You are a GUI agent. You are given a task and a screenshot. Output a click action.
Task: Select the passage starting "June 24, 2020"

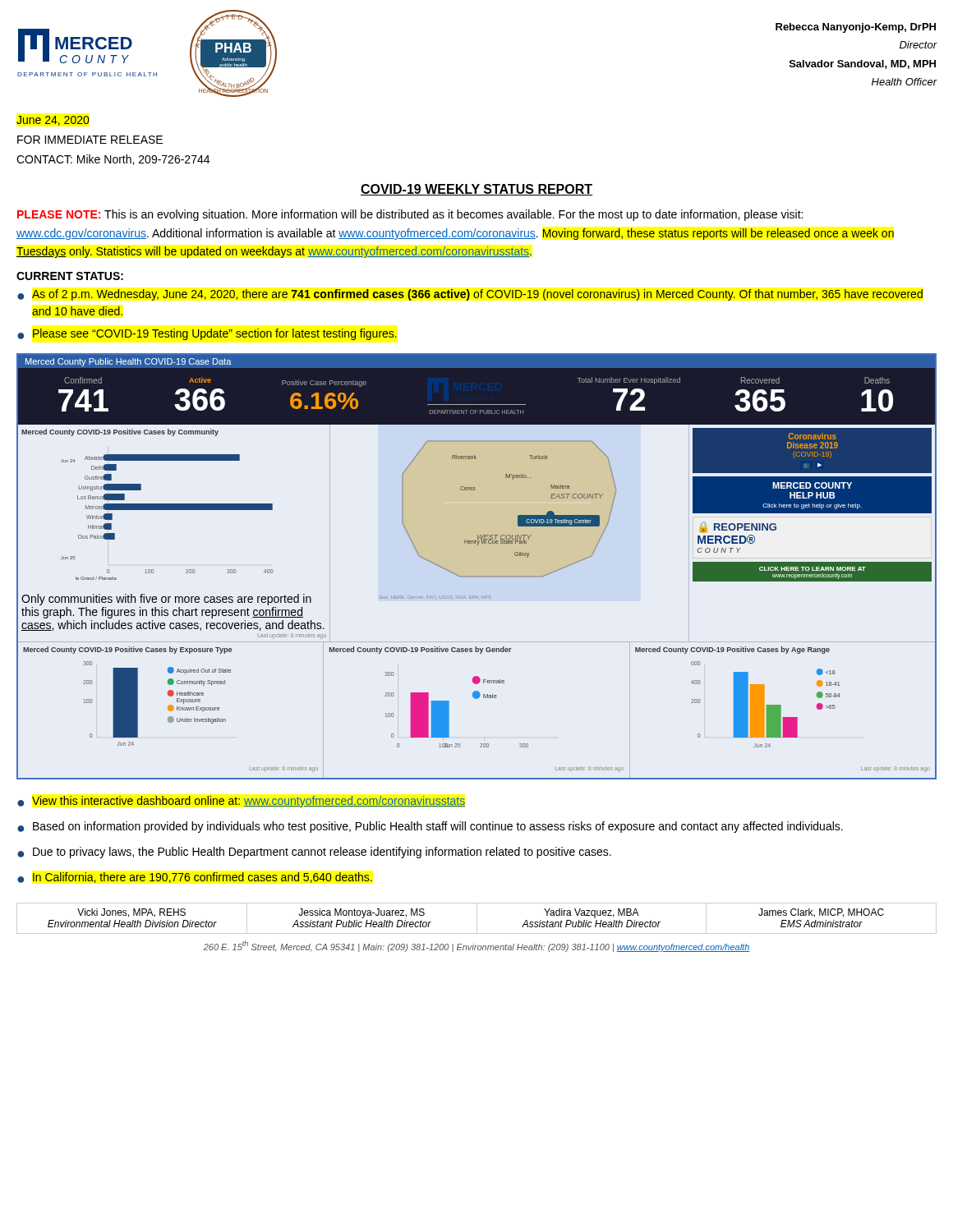click(113, 139)
